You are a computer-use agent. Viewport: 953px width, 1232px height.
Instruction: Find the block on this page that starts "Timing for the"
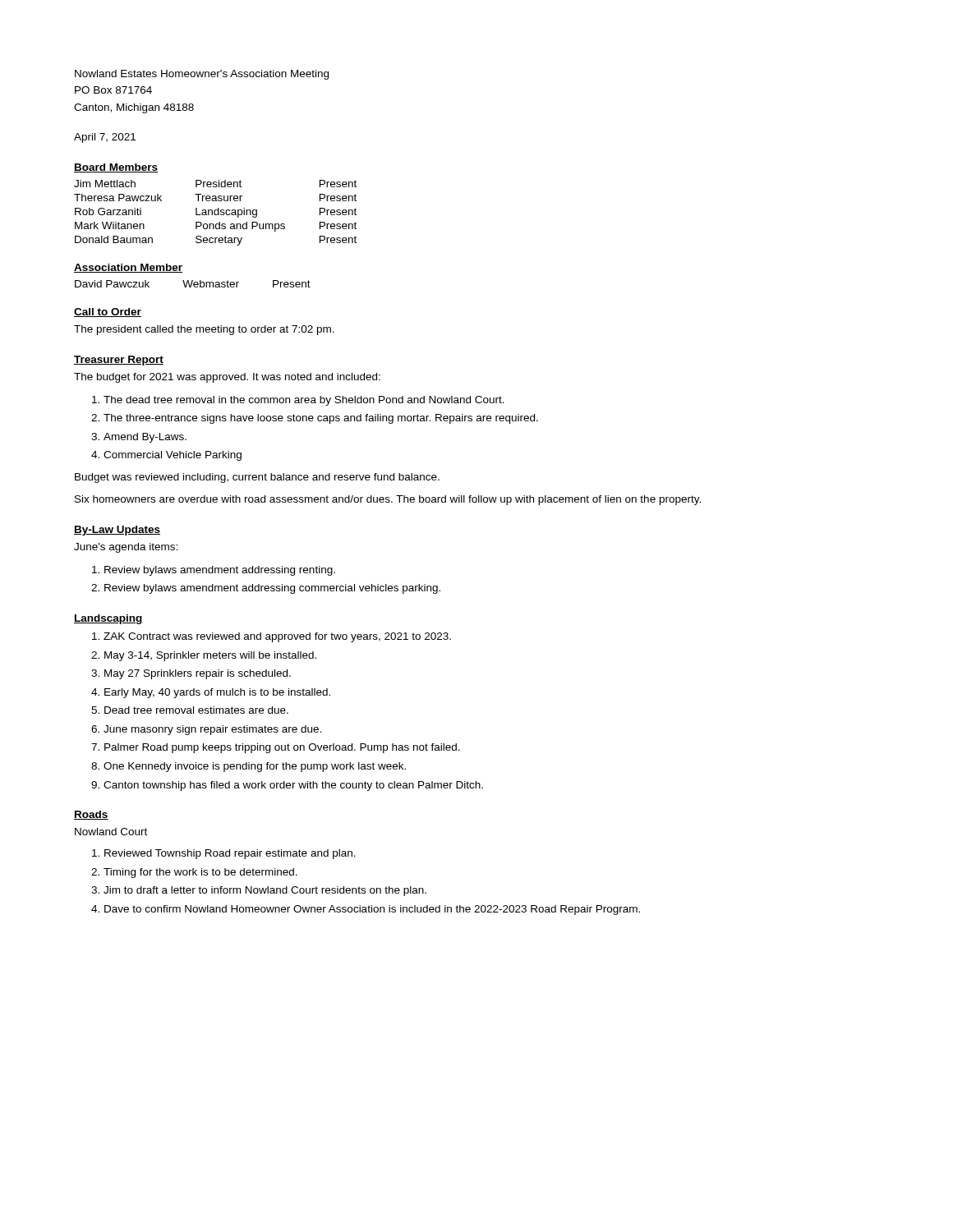[201, 872]
